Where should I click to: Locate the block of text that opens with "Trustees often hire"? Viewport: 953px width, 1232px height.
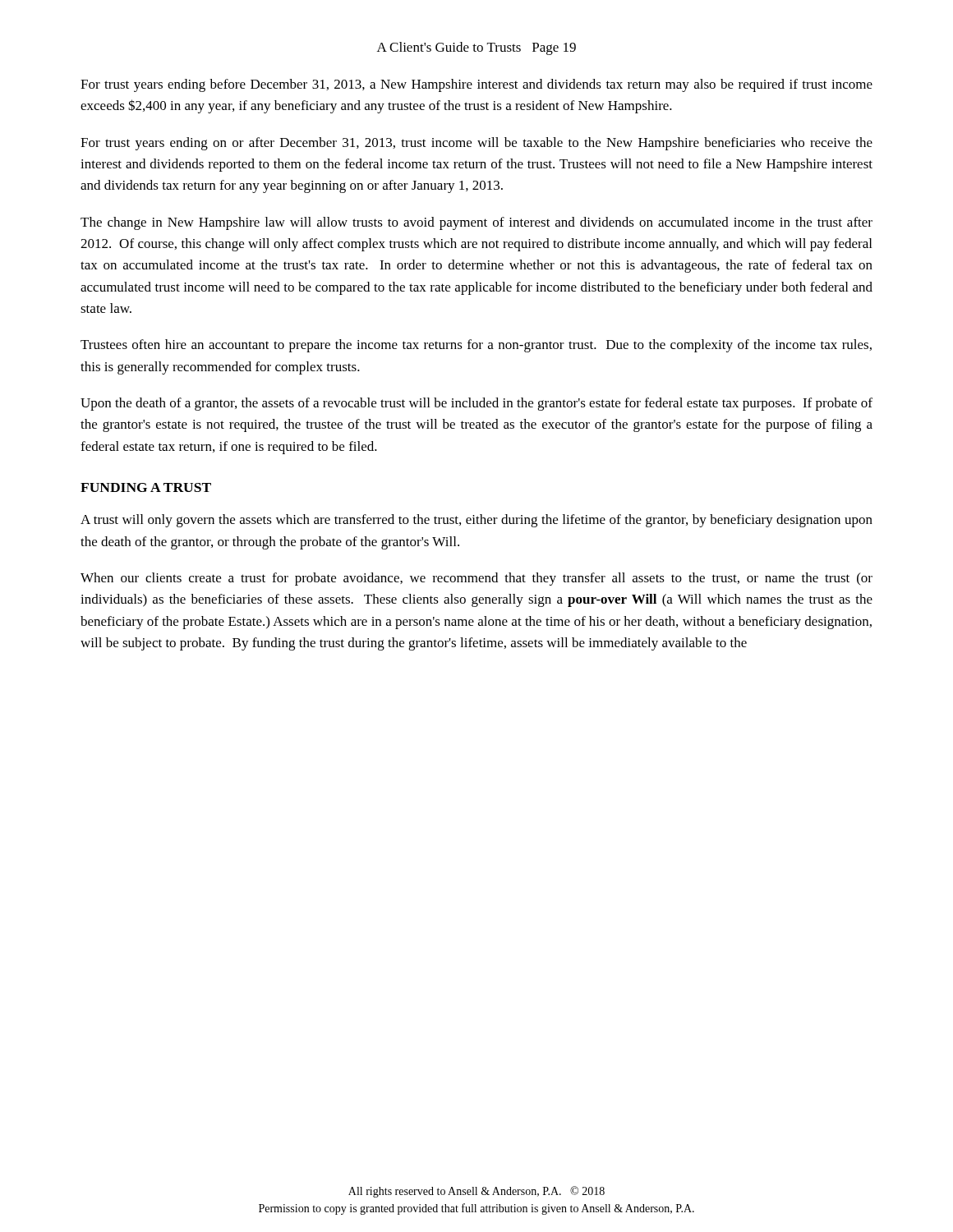(476, 356)
